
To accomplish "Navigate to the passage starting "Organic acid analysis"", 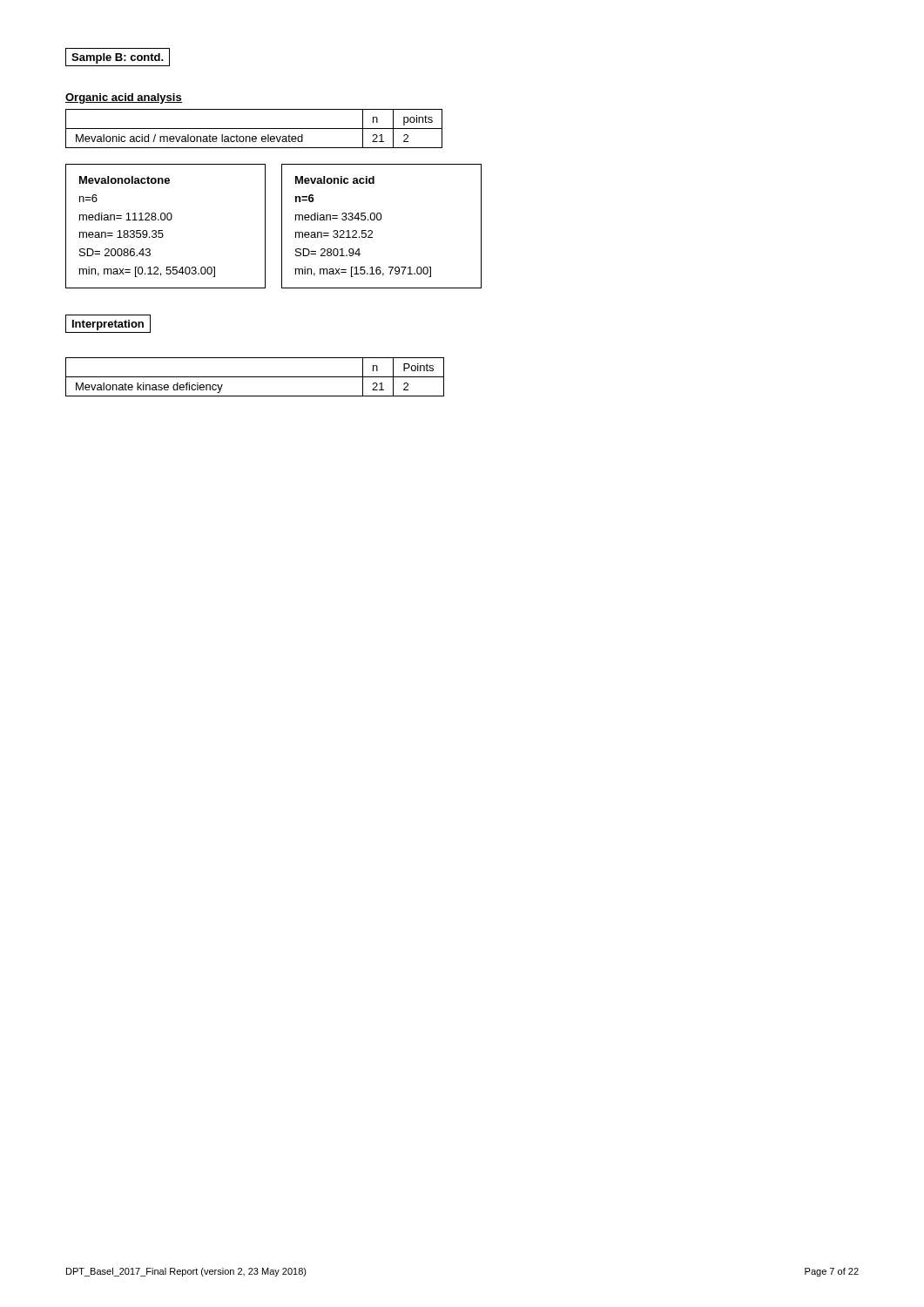I will coord(124,97).
